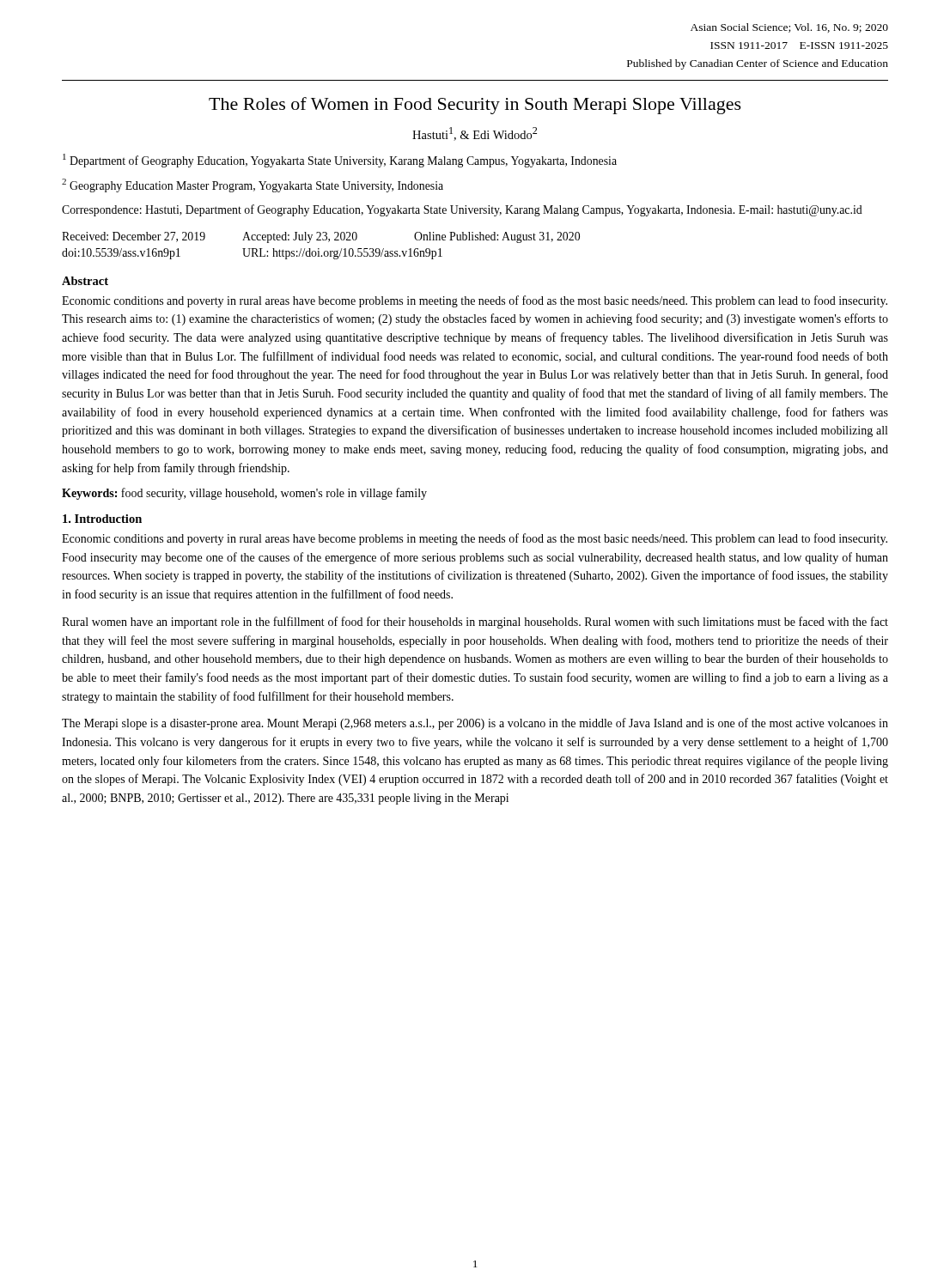
Task: Select the text block starting "Keywords: food security, village"
Action: pyautogui.click(x=244, y=494)
